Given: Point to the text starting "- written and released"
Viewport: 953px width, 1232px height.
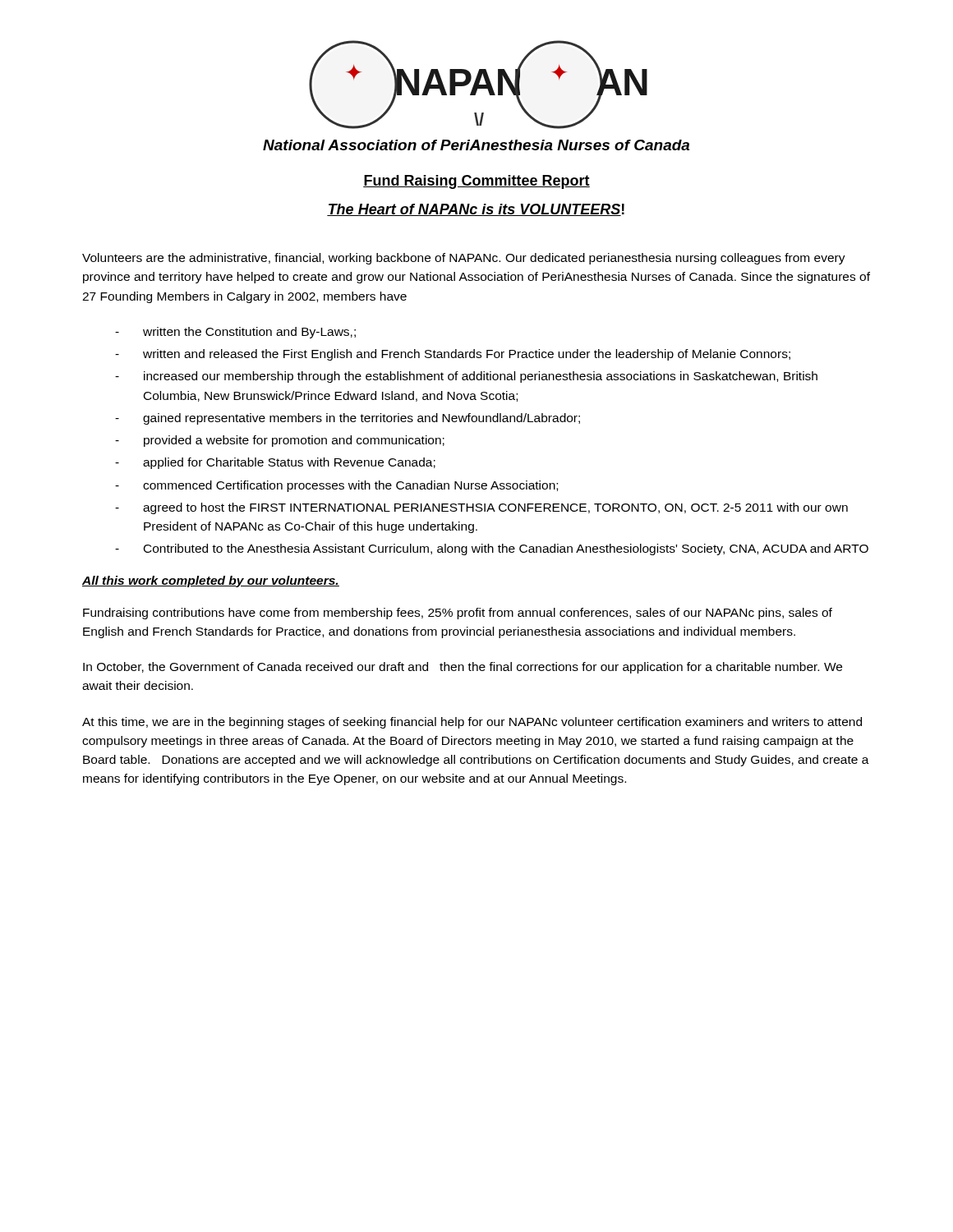Looking at the screenshot, I should click(x=493, y=354).
